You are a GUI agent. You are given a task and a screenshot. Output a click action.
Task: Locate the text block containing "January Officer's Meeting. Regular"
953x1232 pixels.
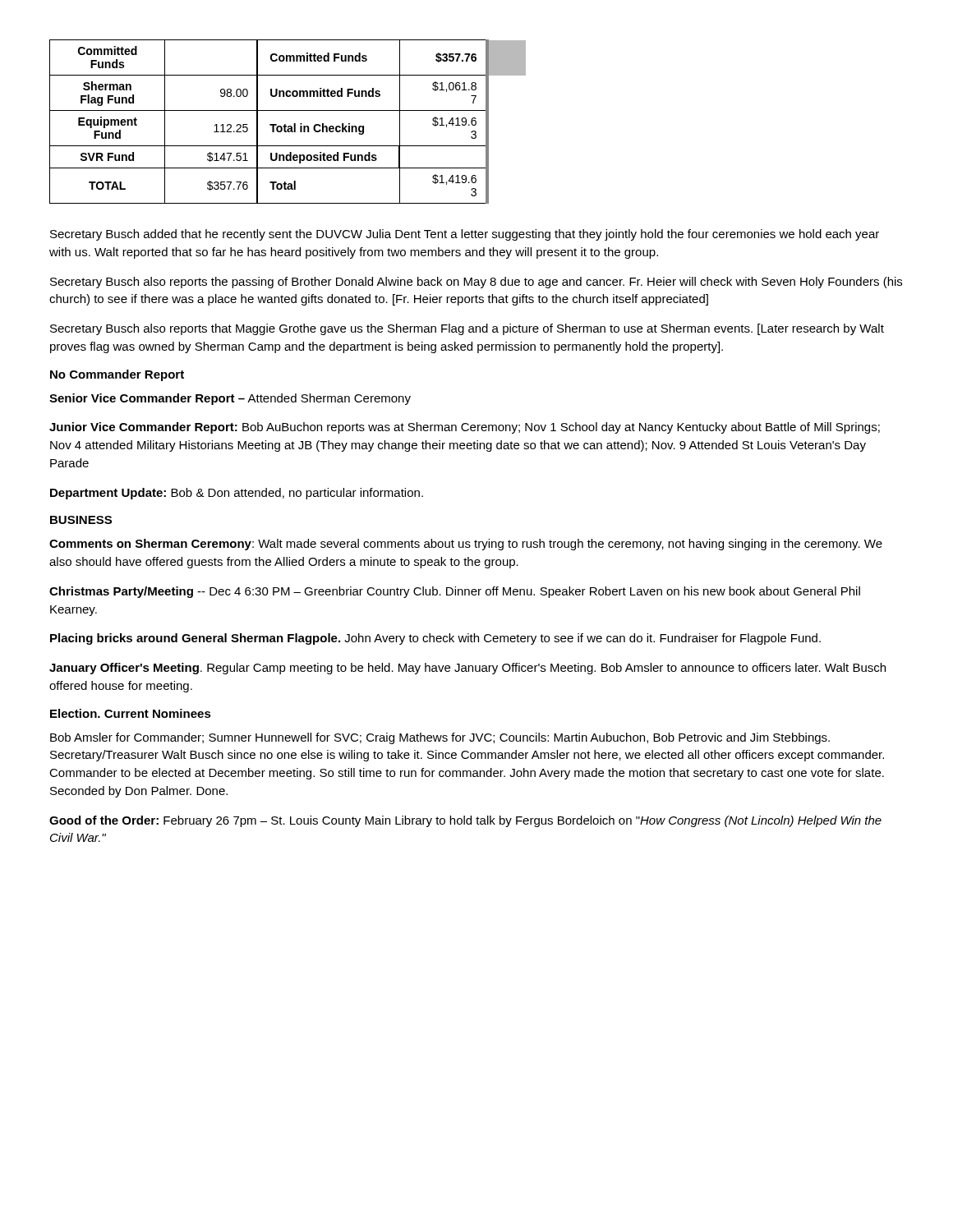(468, 676)
